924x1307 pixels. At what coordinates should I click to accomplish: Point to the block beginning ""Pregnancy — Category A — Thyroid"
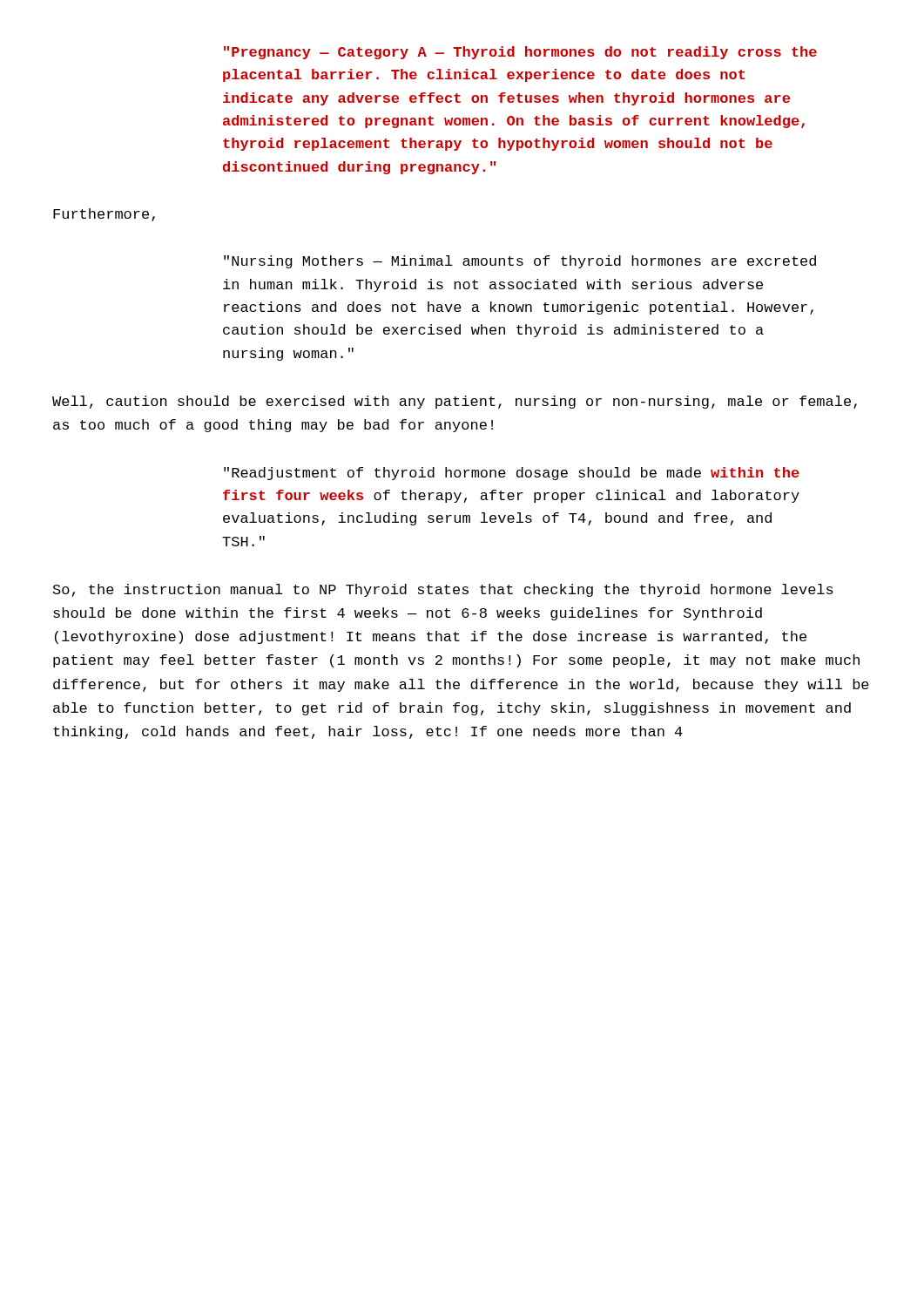point(520,110)
